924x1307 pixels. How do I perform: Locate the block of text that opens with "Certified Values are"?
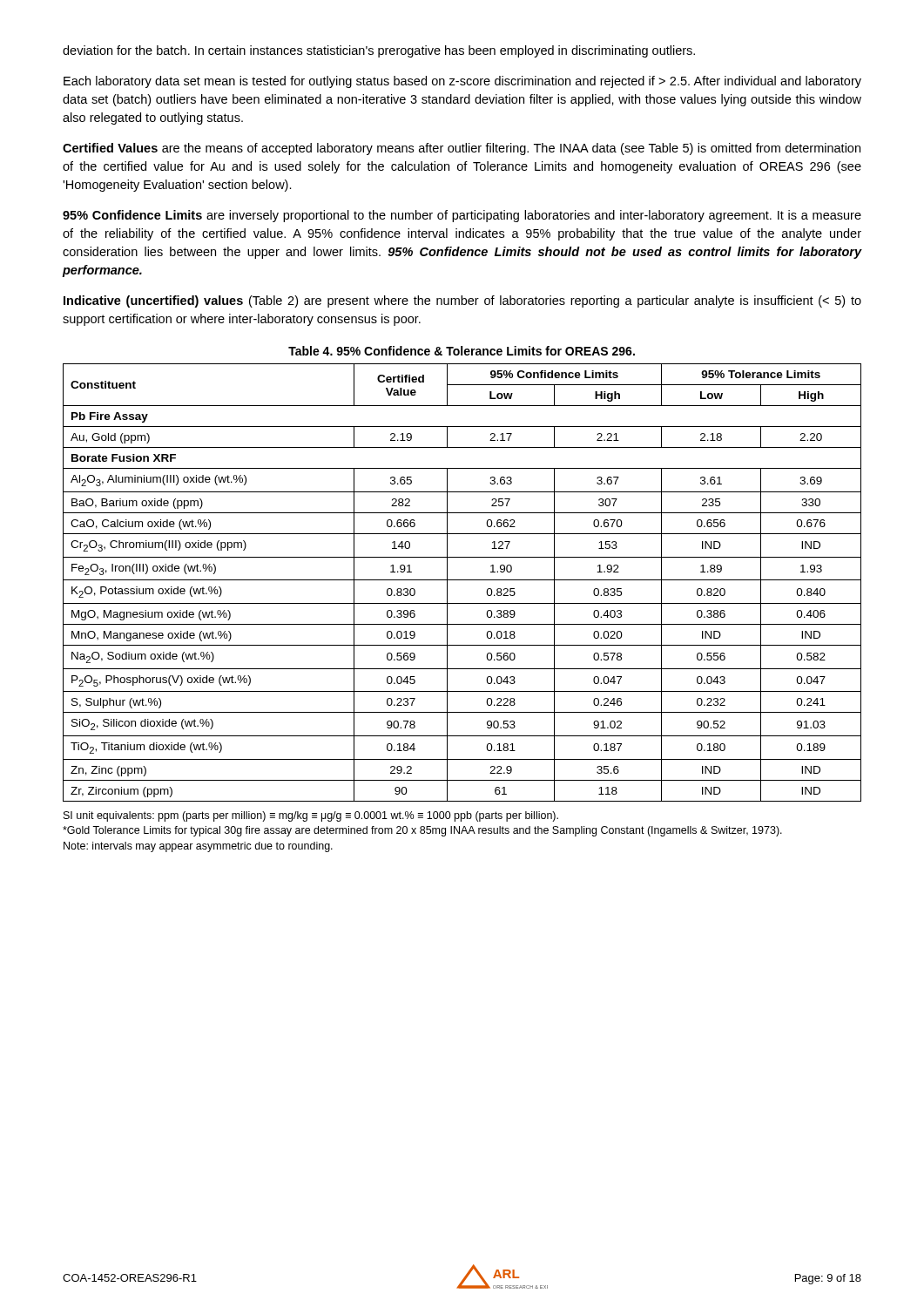pos(462,167)
